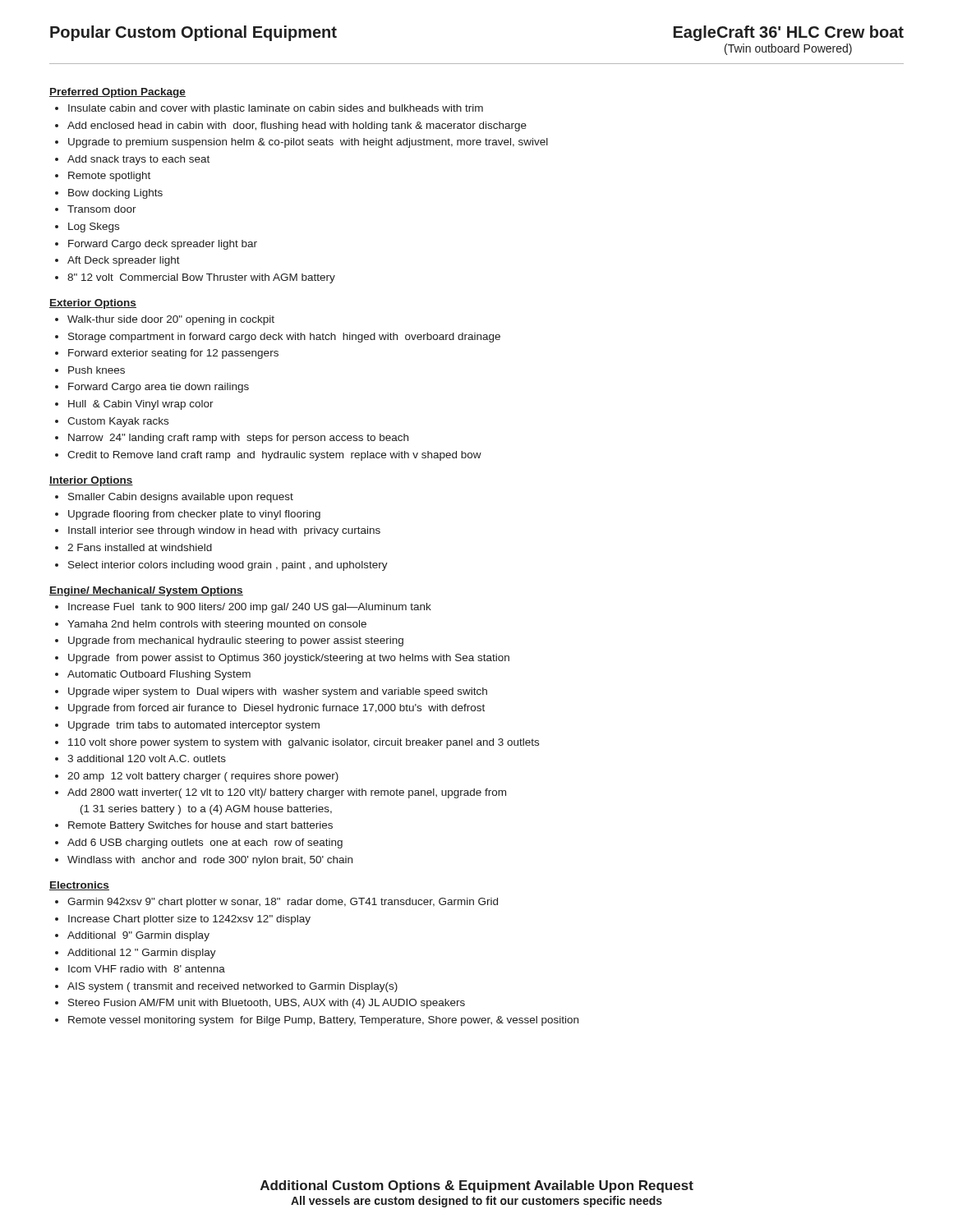Screen dimensions: 1232x953
Task: Locate the region starting "Bow docking Lights"
Action: click(x=115, y=192)
